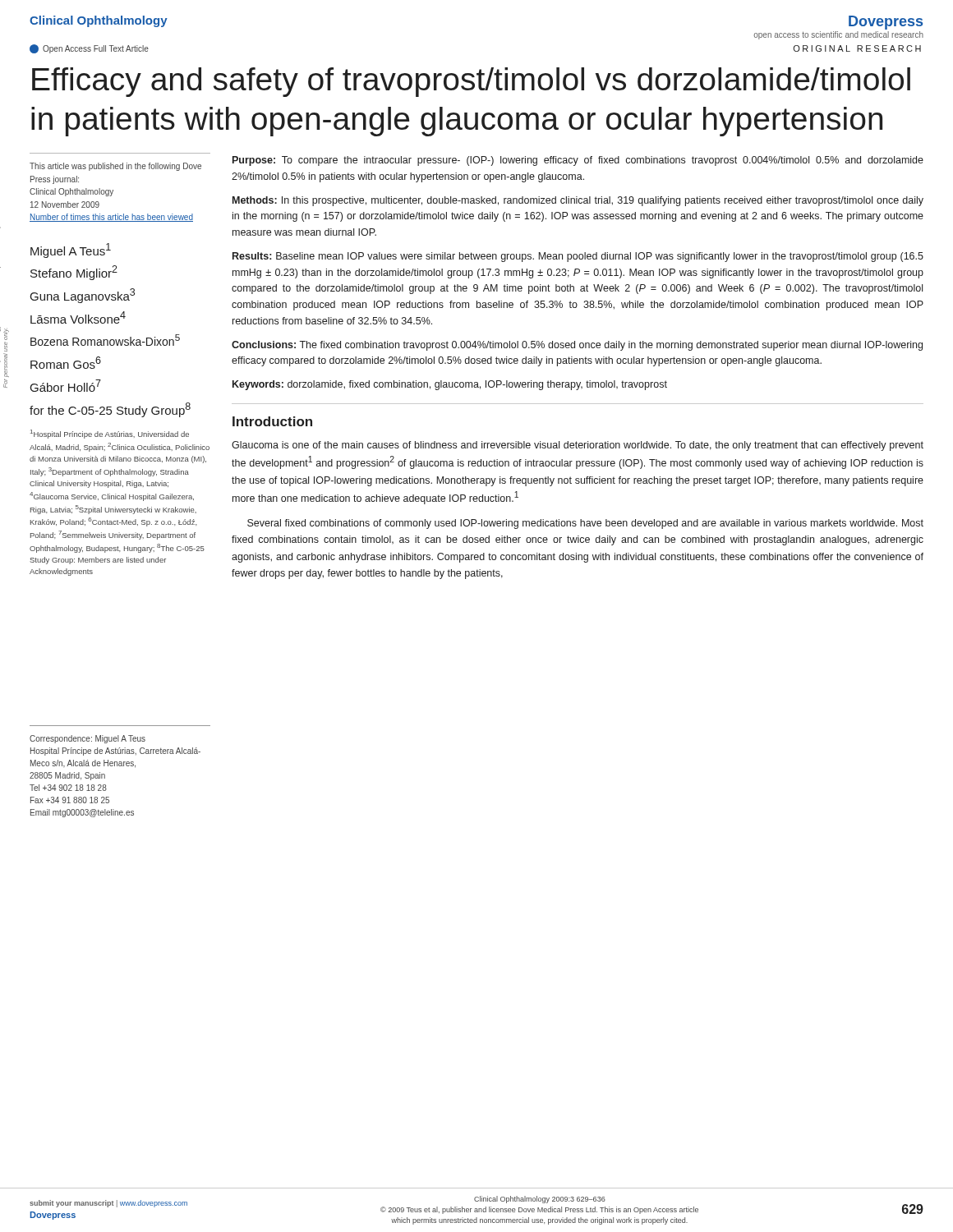This screenshot has width=953, height=1232.
Task: Locate the block of text that opens with "Purpose: To compare the"
Action: click(x=578, y=168)
